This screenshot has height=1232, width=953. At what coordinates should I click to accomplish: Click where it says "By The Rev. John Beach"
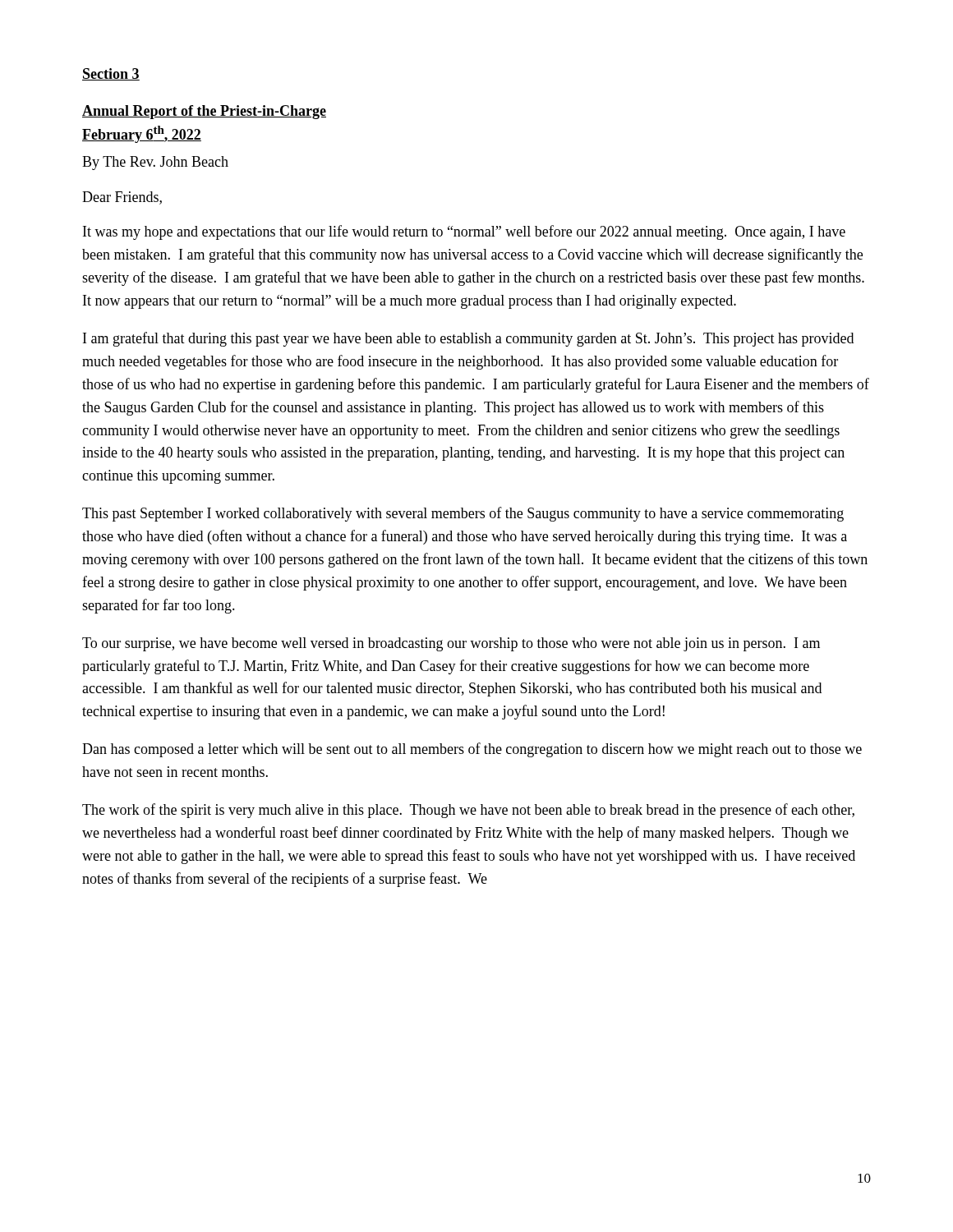[155, 162]
